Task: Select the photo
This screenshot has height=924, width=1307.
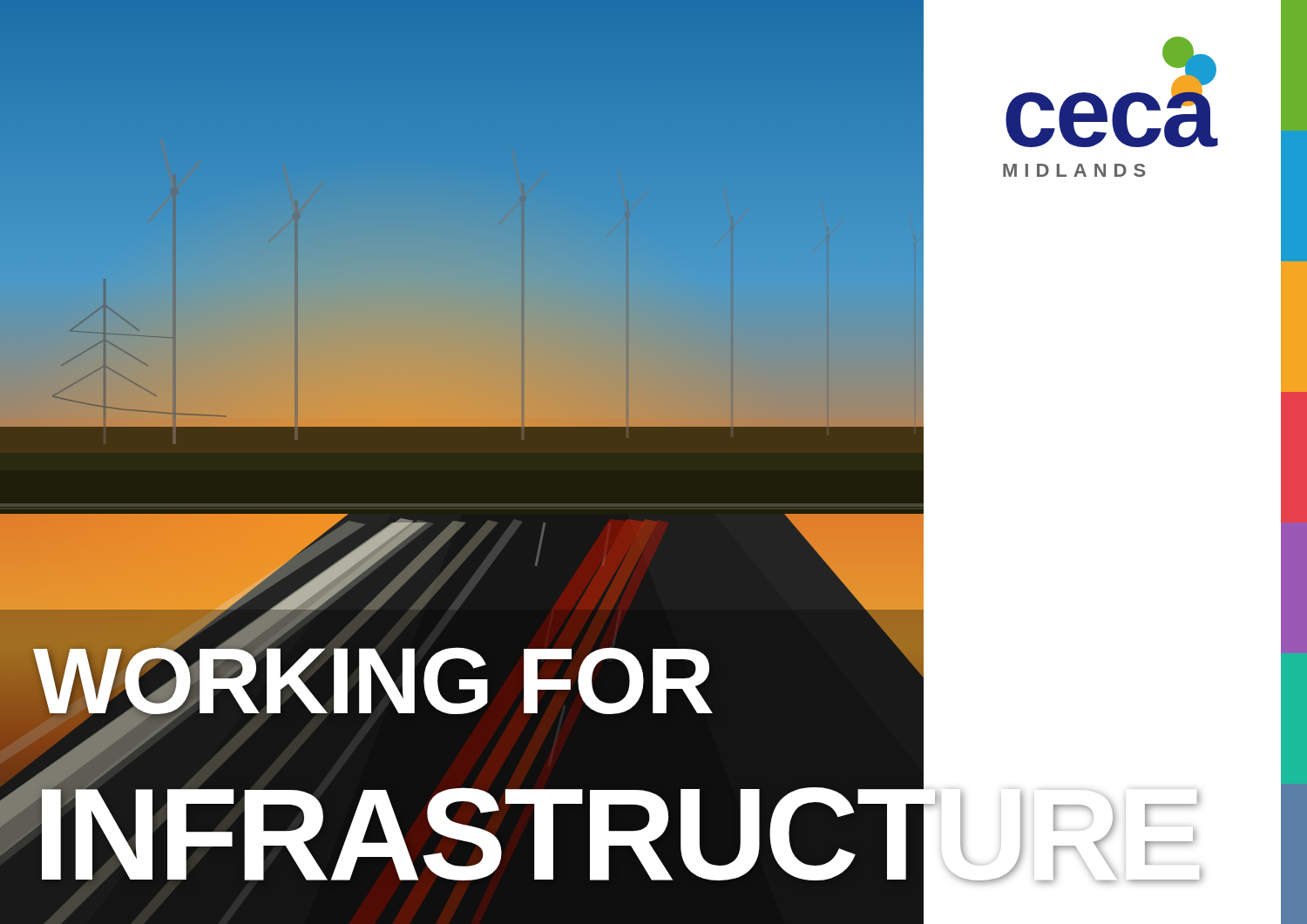Action: tap(654, 462)
